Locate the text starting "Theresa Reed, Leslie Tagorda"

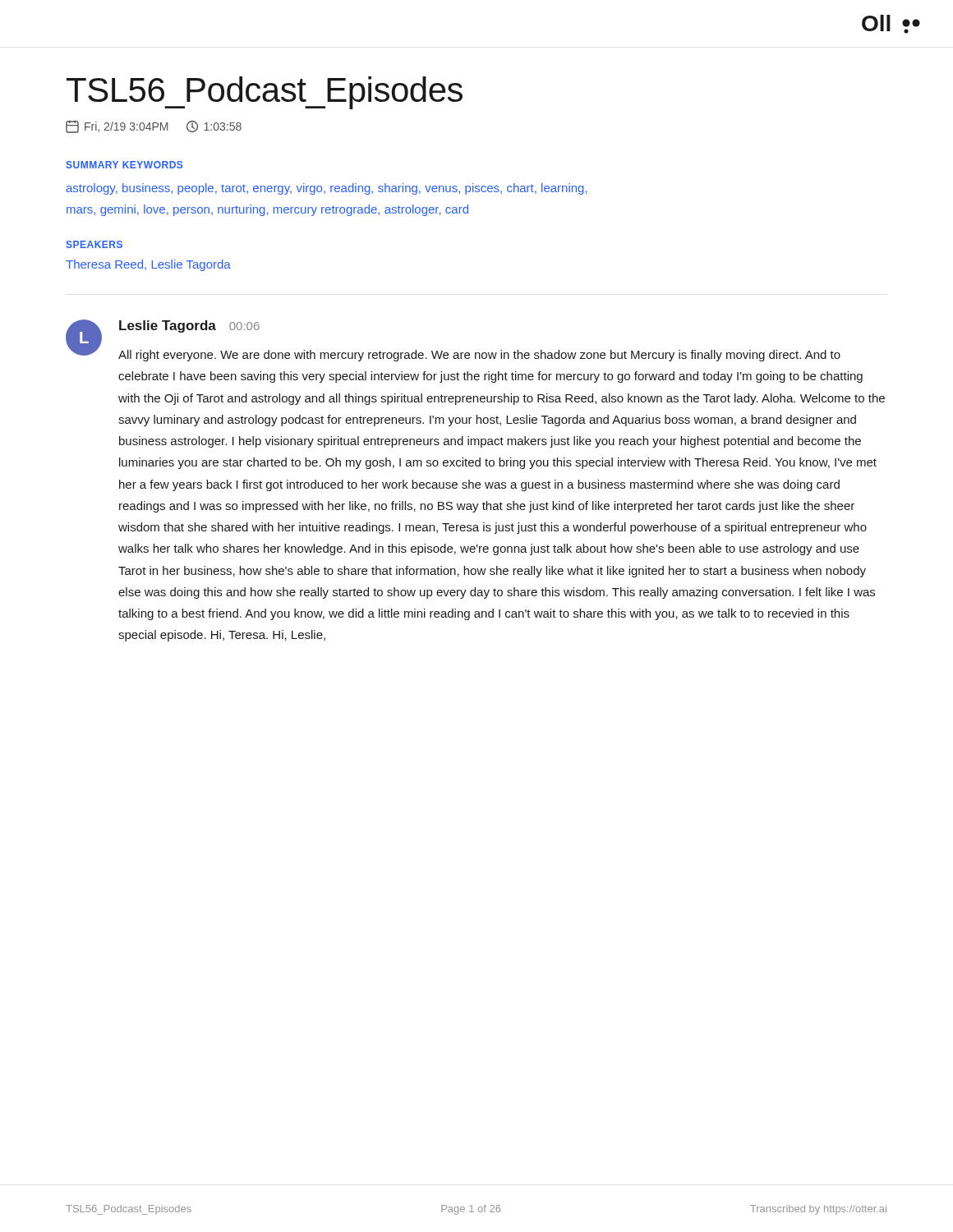point(148,264)
